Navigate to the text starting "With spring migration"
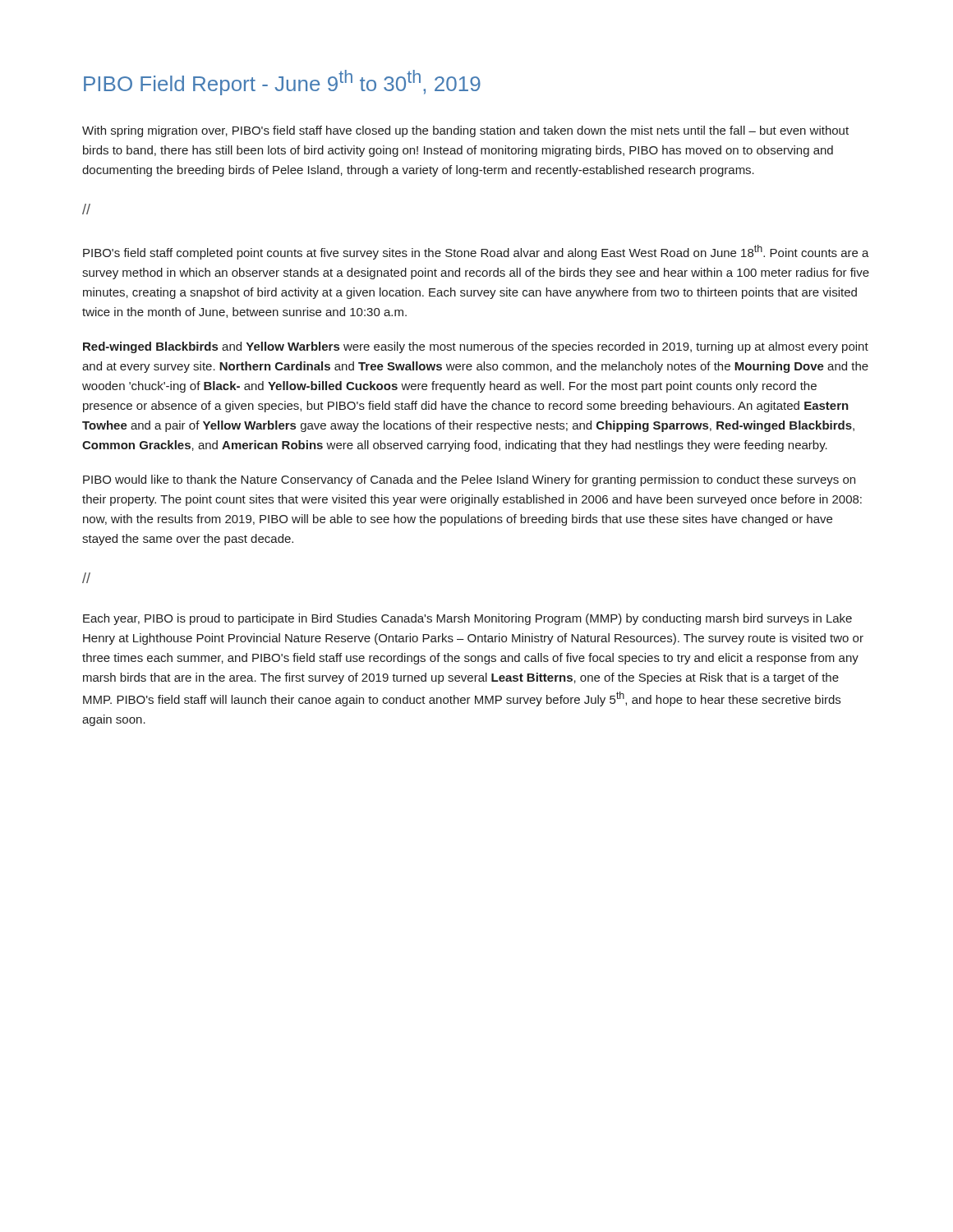The height and width of the screenshot is (1232, 953). click(476, 151)
